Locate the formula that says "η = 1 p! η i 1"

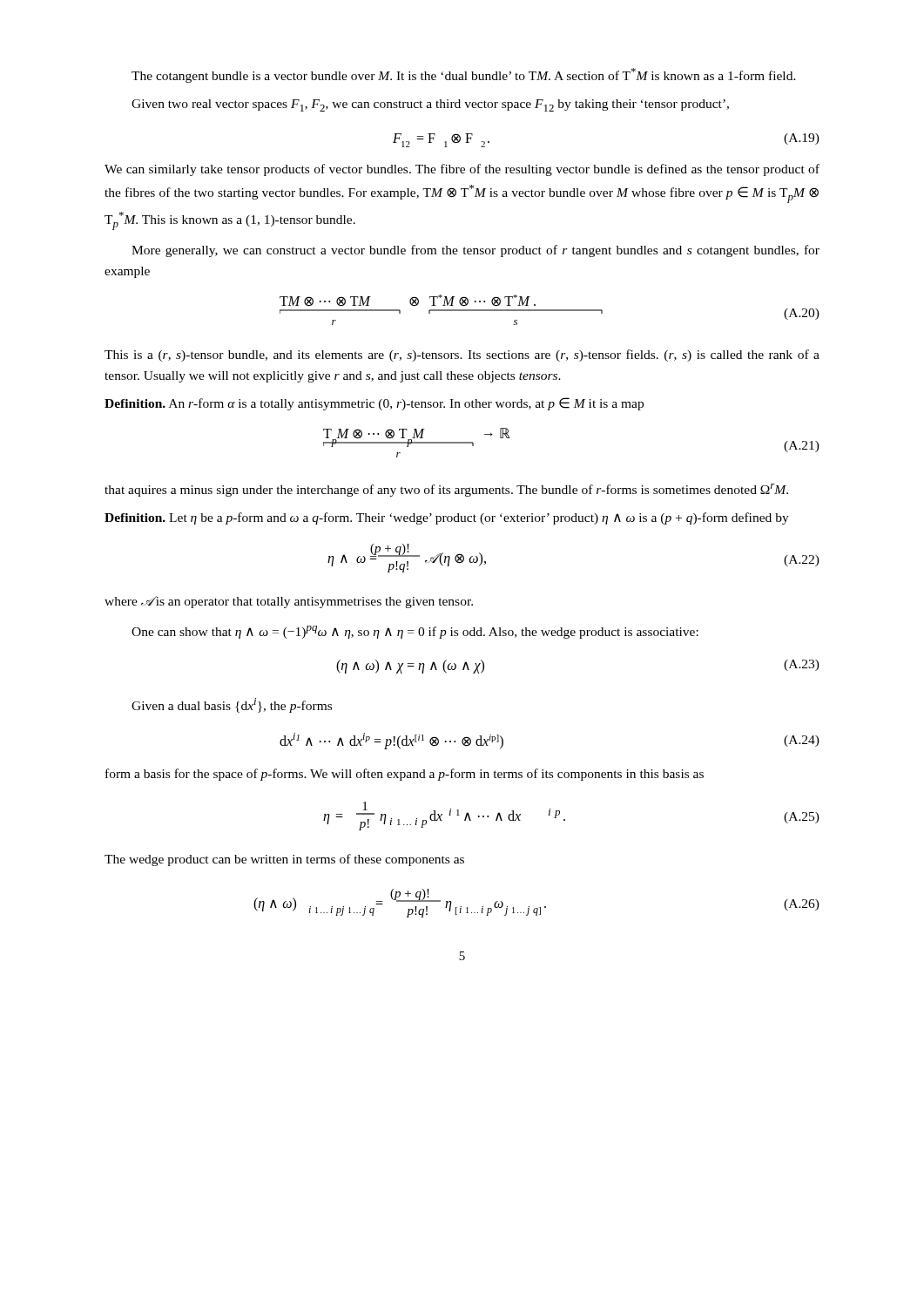462,817
